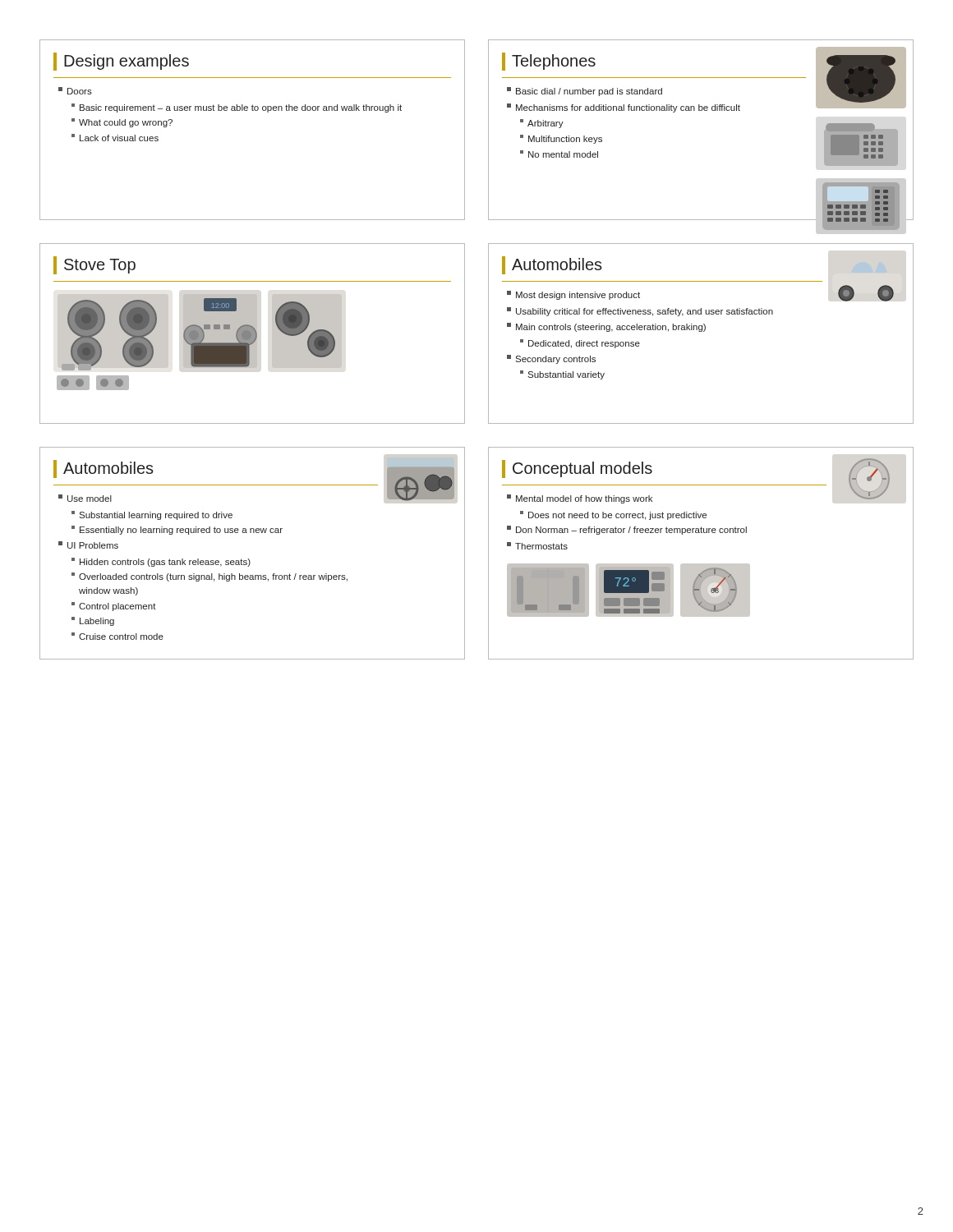Point to the element starting "Lack of visual cues"
The width and height of the screenshot is (953, 1232).
coord(115,138)
